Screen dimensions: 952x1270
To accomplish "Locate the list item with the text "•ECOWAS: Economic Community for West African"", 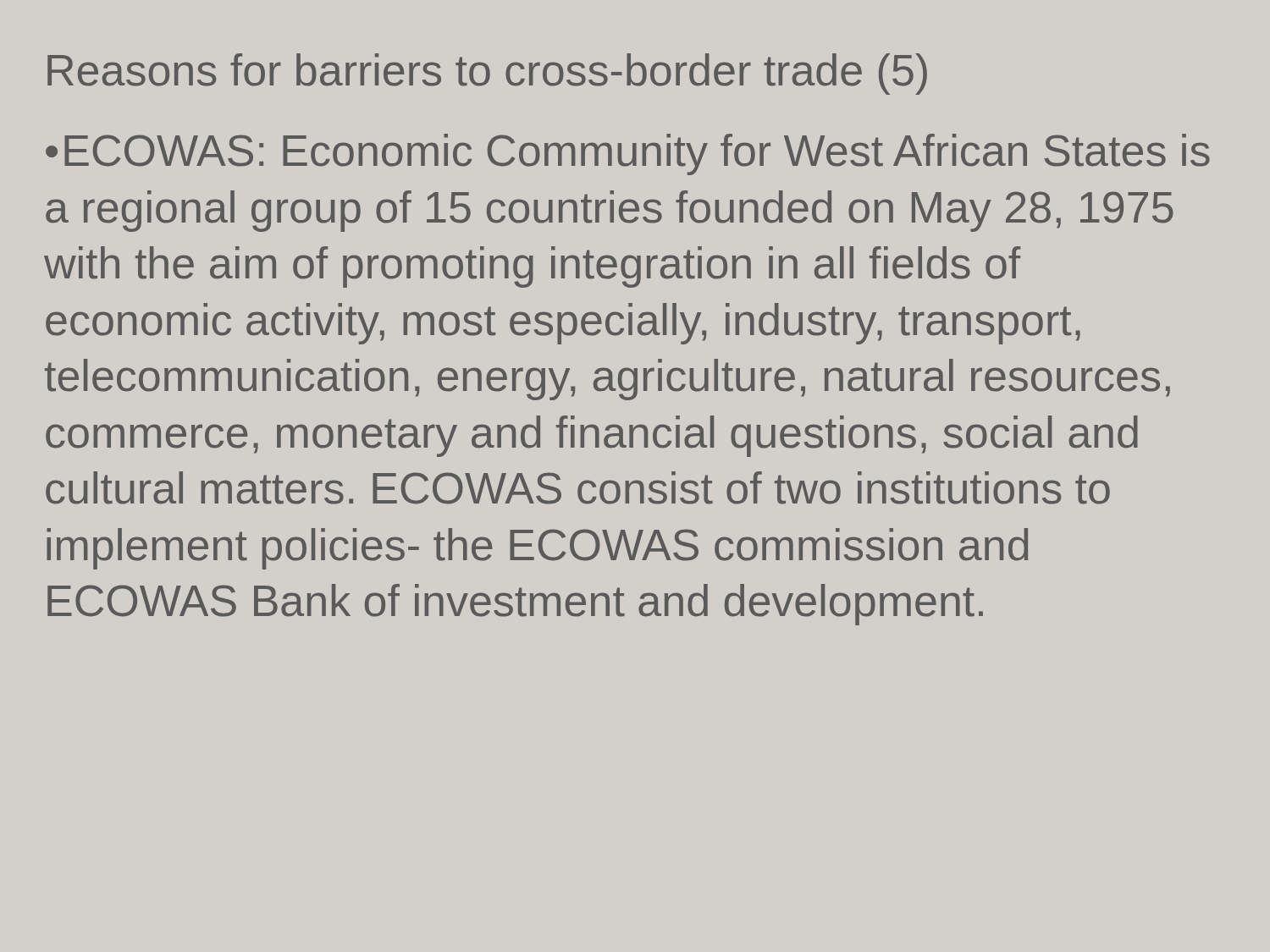I will 628,374.
